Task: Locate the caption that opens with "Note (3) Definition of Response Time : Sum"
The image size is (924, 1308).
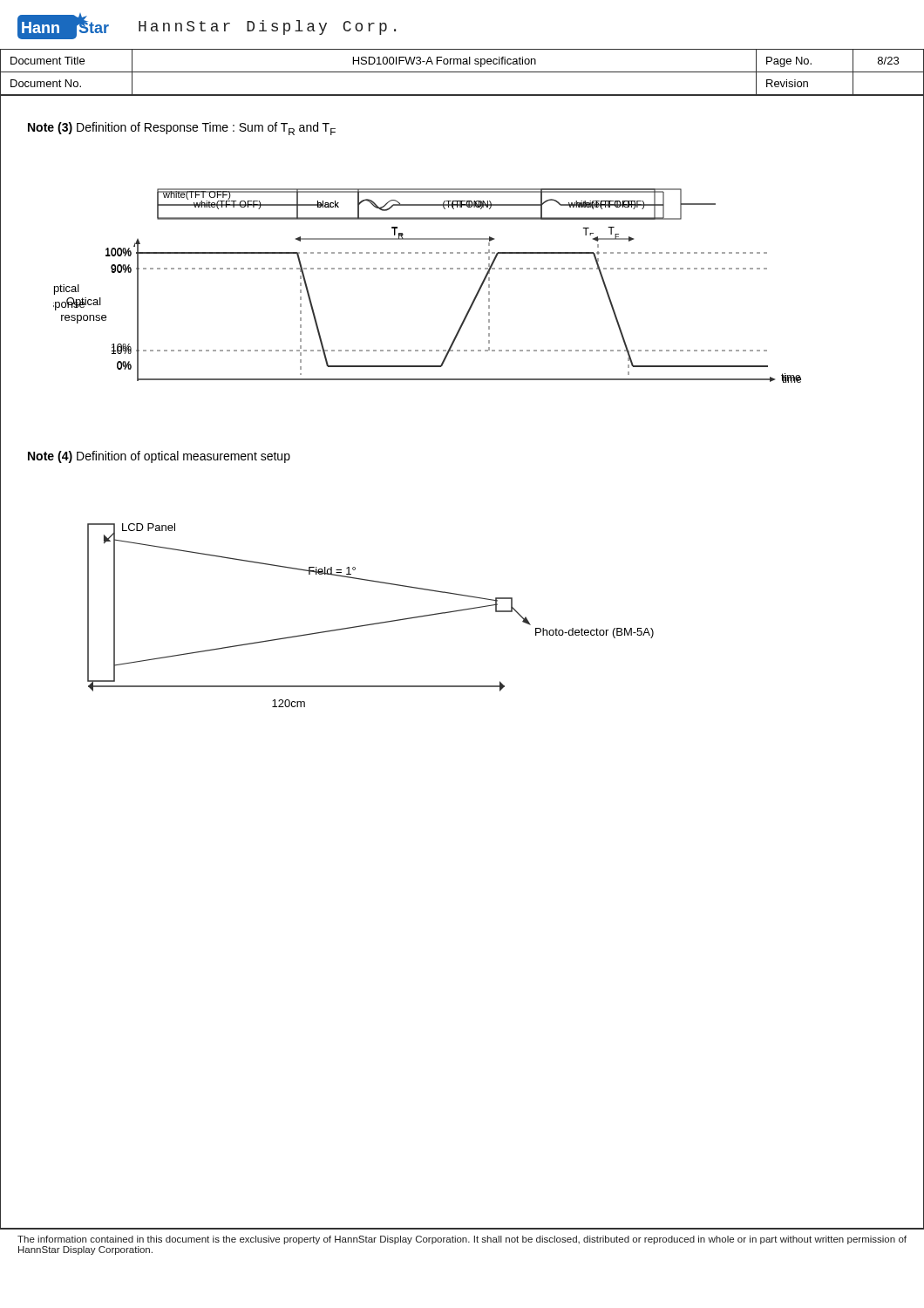Action: [x=181, y=129]
